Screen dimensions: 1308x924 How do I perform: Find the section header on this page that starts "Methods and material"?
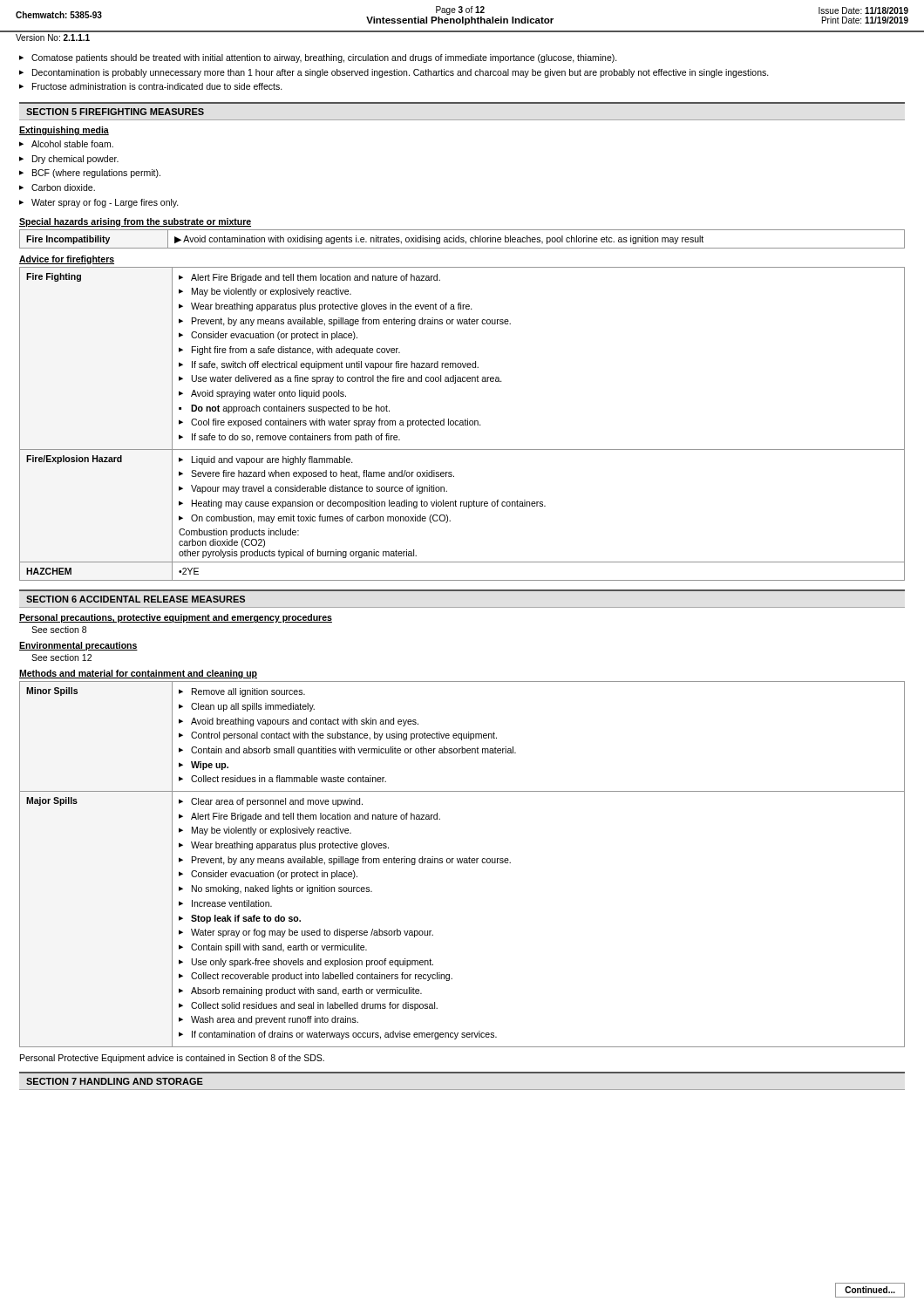pos(138,673)
